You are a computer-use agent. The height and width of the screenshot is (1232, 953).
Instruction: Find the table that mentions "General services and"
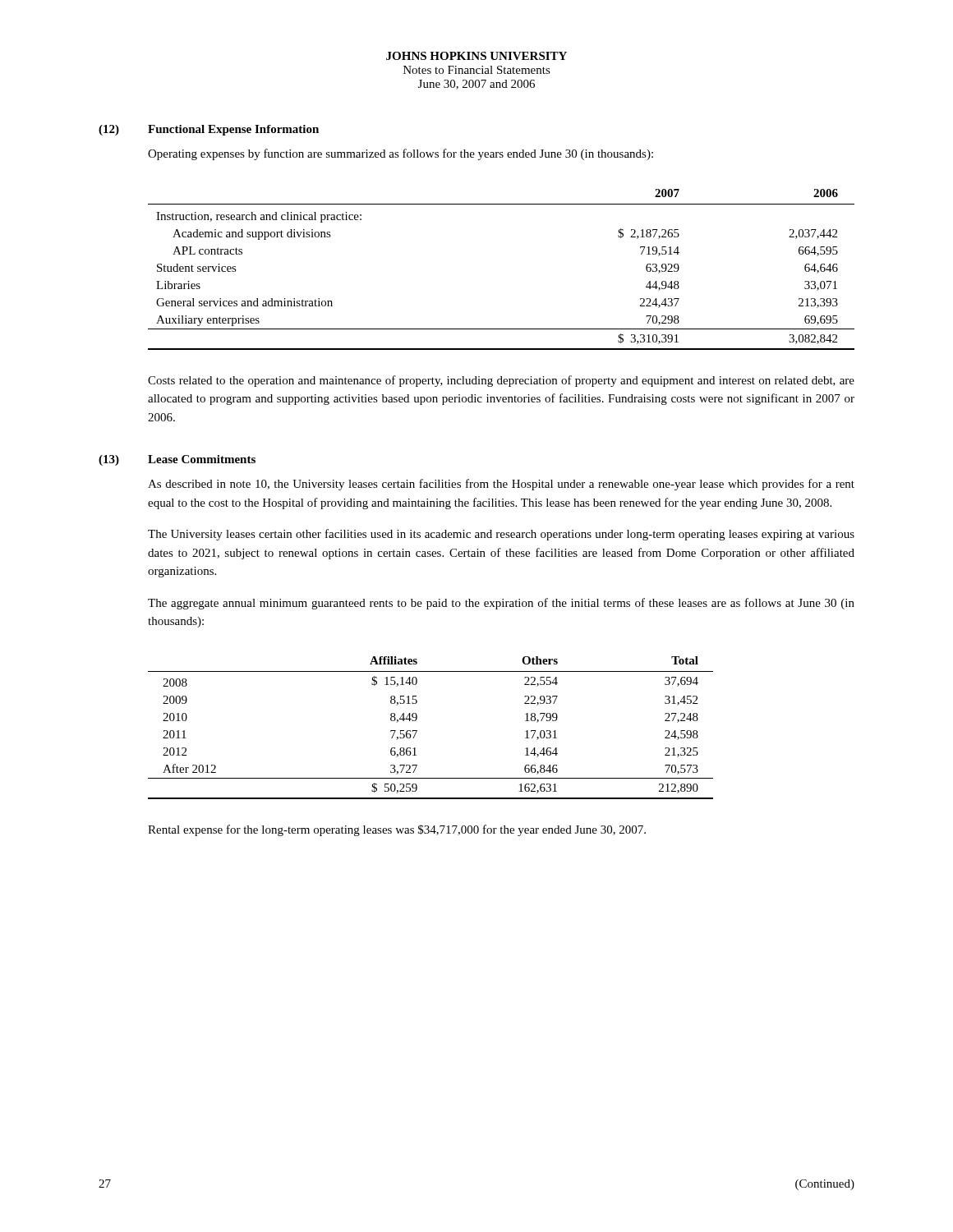501,267
